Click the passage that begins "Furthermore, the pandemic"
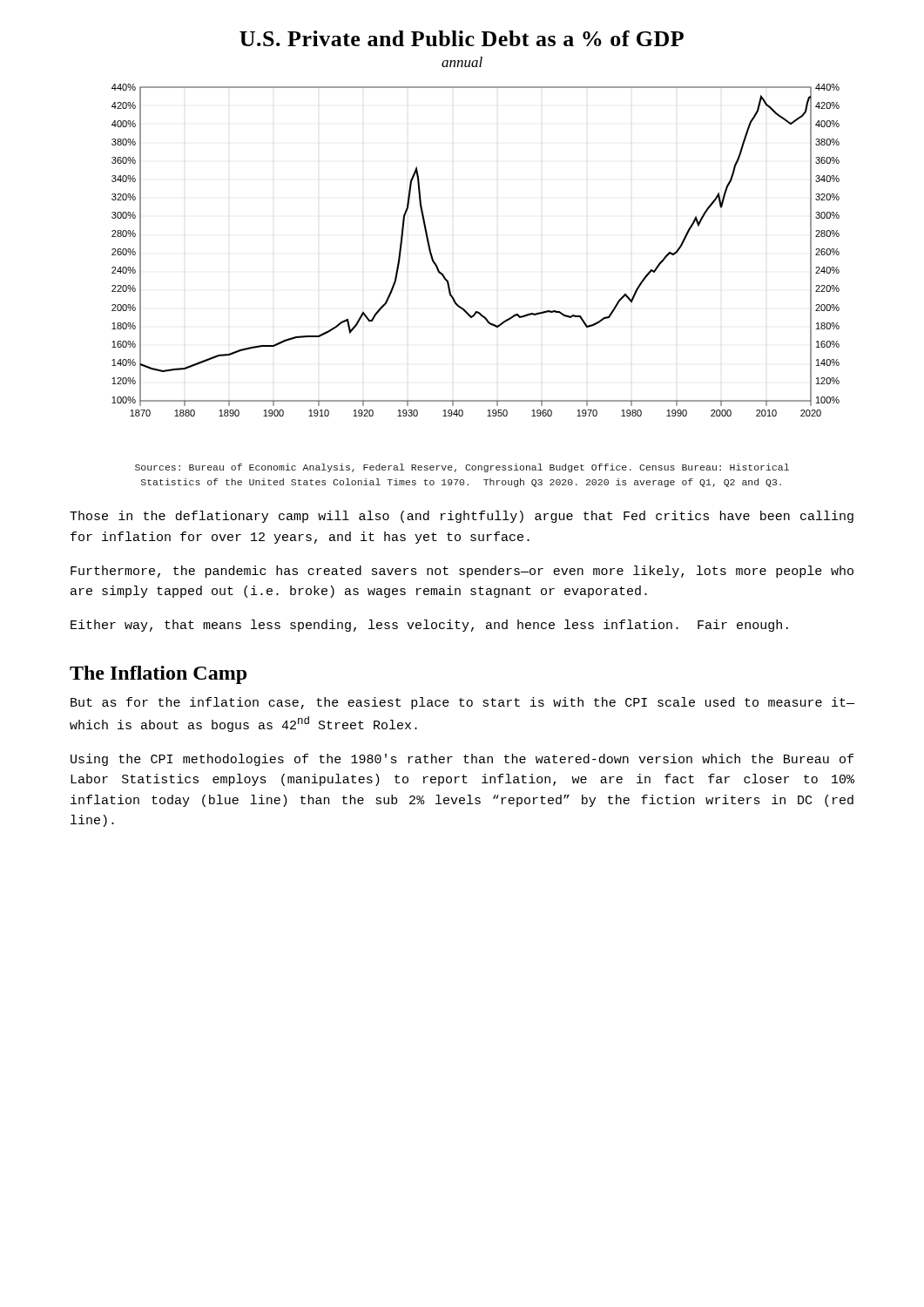Screen dimensions: 1307x924 pyautogui.click(x=462, y=582)
